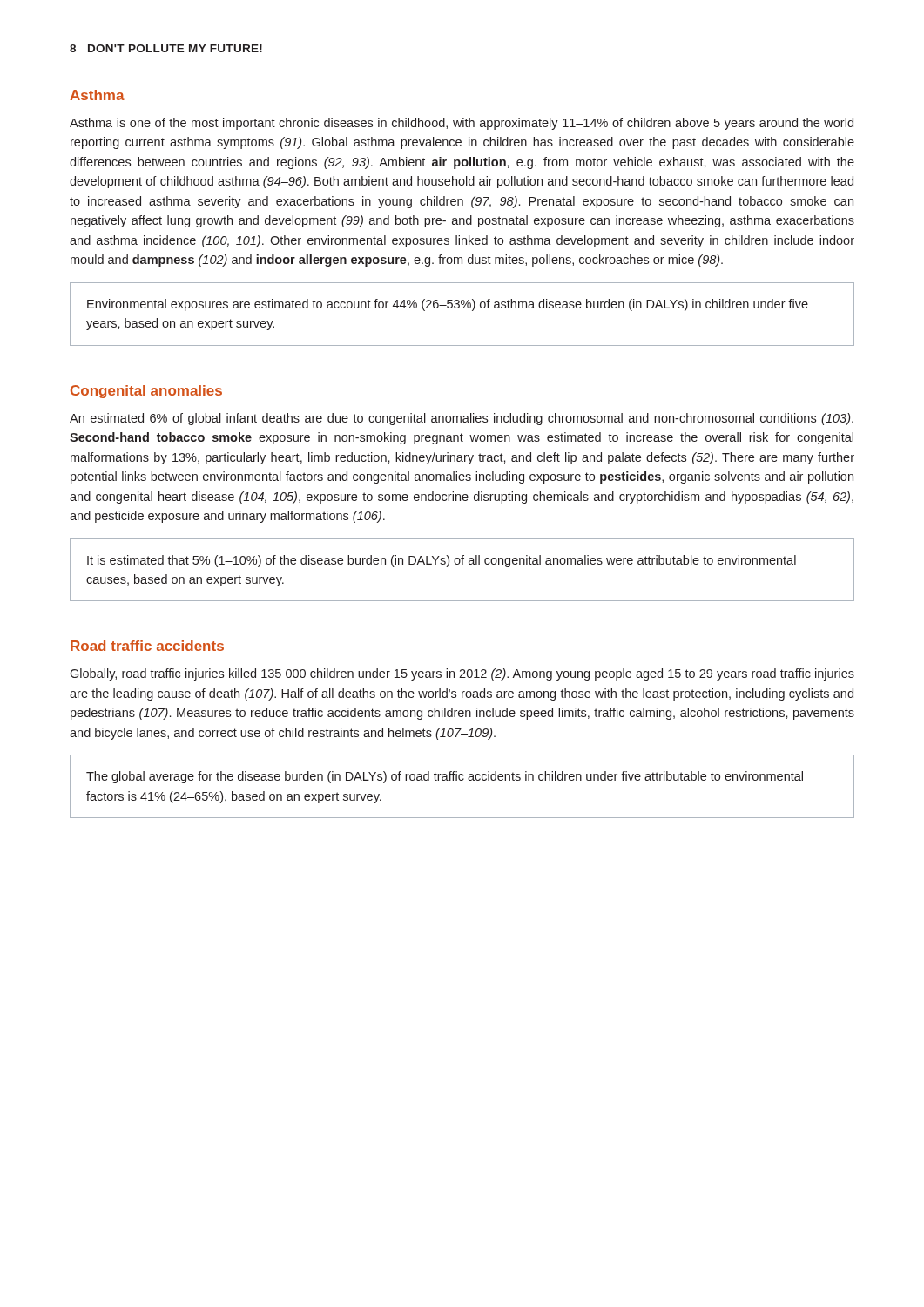Select the region starting "The global average for the disease burden (in"

pos(445,786)
